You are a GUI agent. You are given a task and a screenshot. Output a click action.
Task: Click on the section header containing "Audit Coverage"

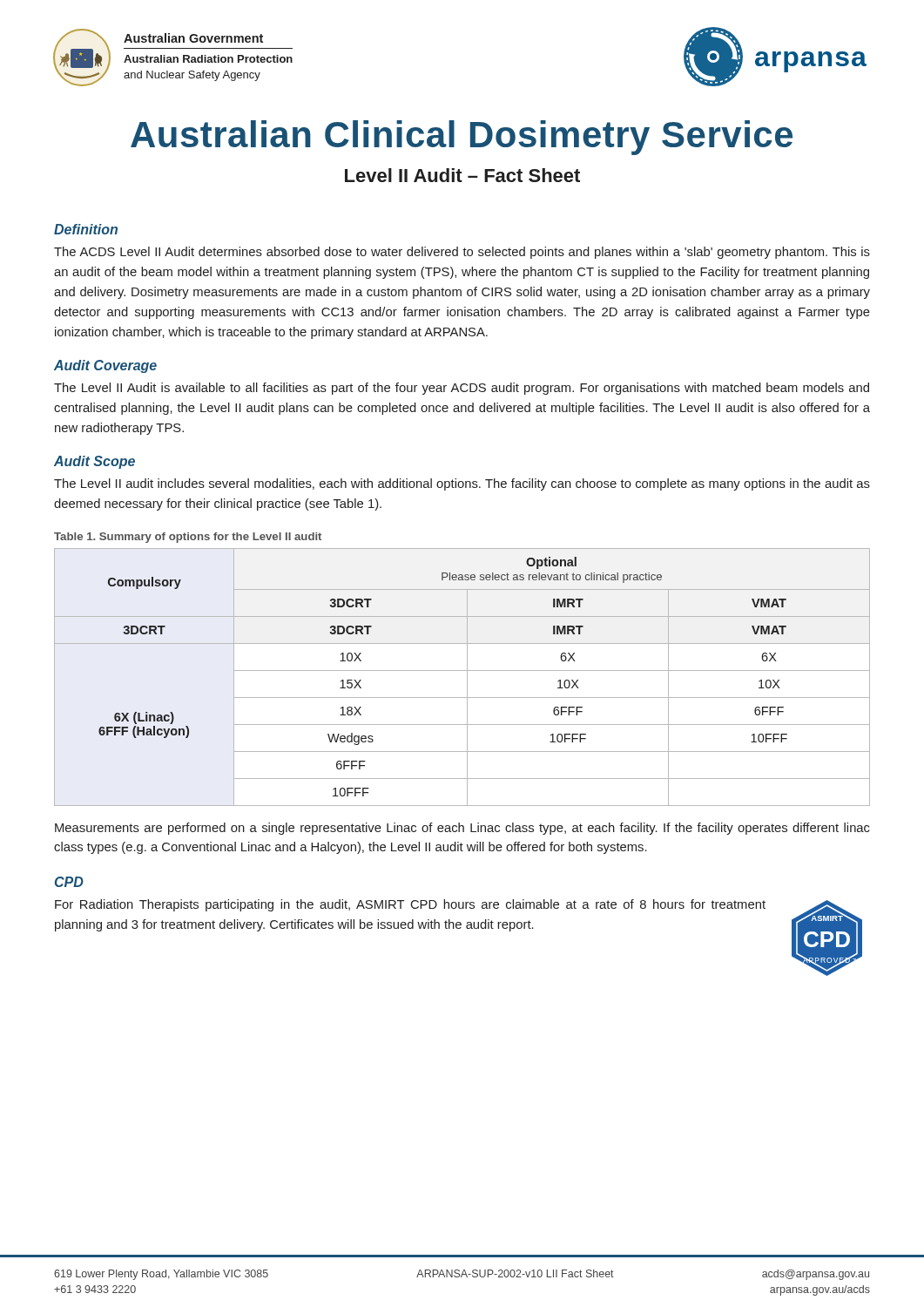tap(105, 365)
